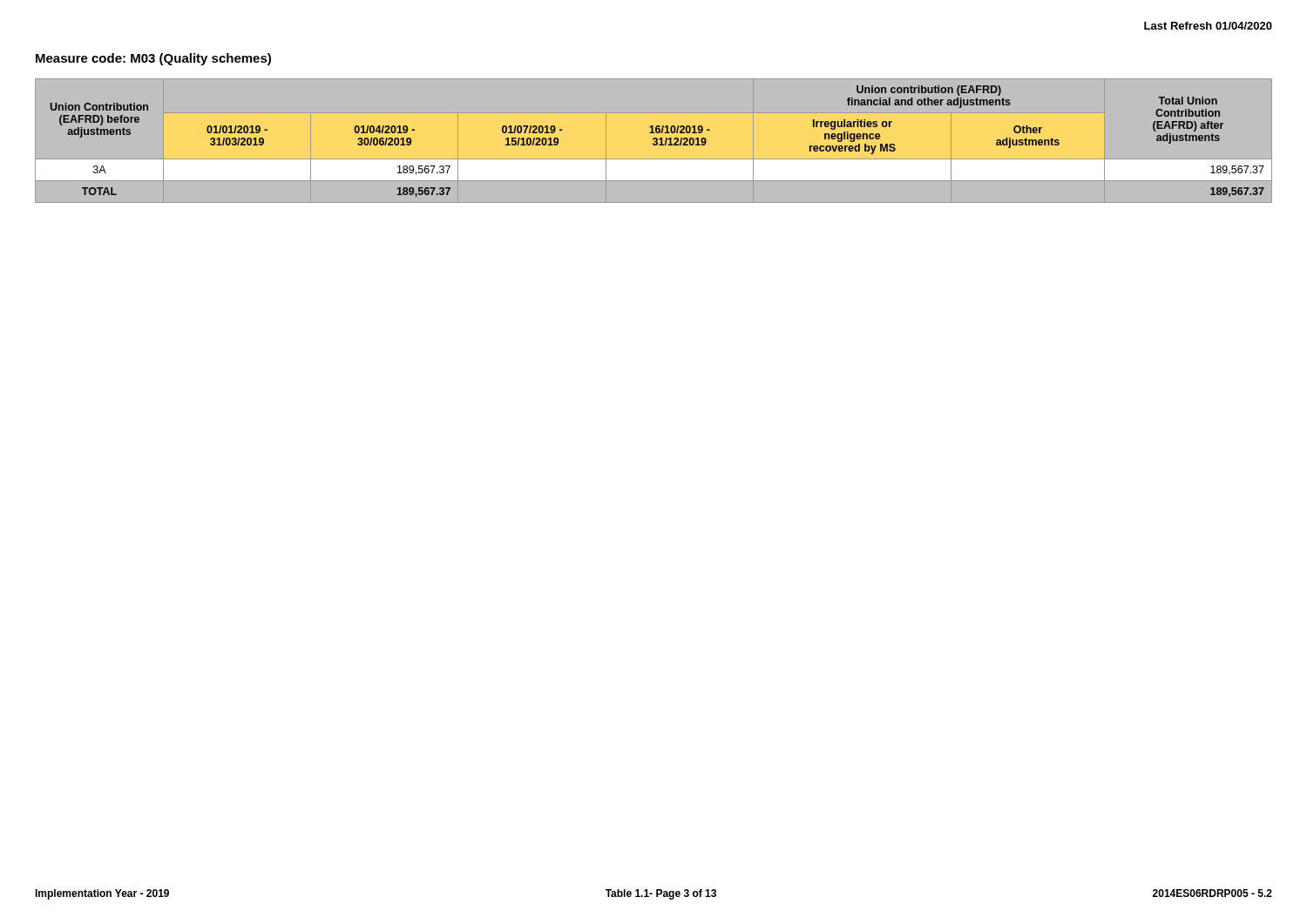Click on the table containing "Union Contribution (EAFRD) before"
Image resolution: width=1307 pixels, height=924 pixels.
coord(654,141)
